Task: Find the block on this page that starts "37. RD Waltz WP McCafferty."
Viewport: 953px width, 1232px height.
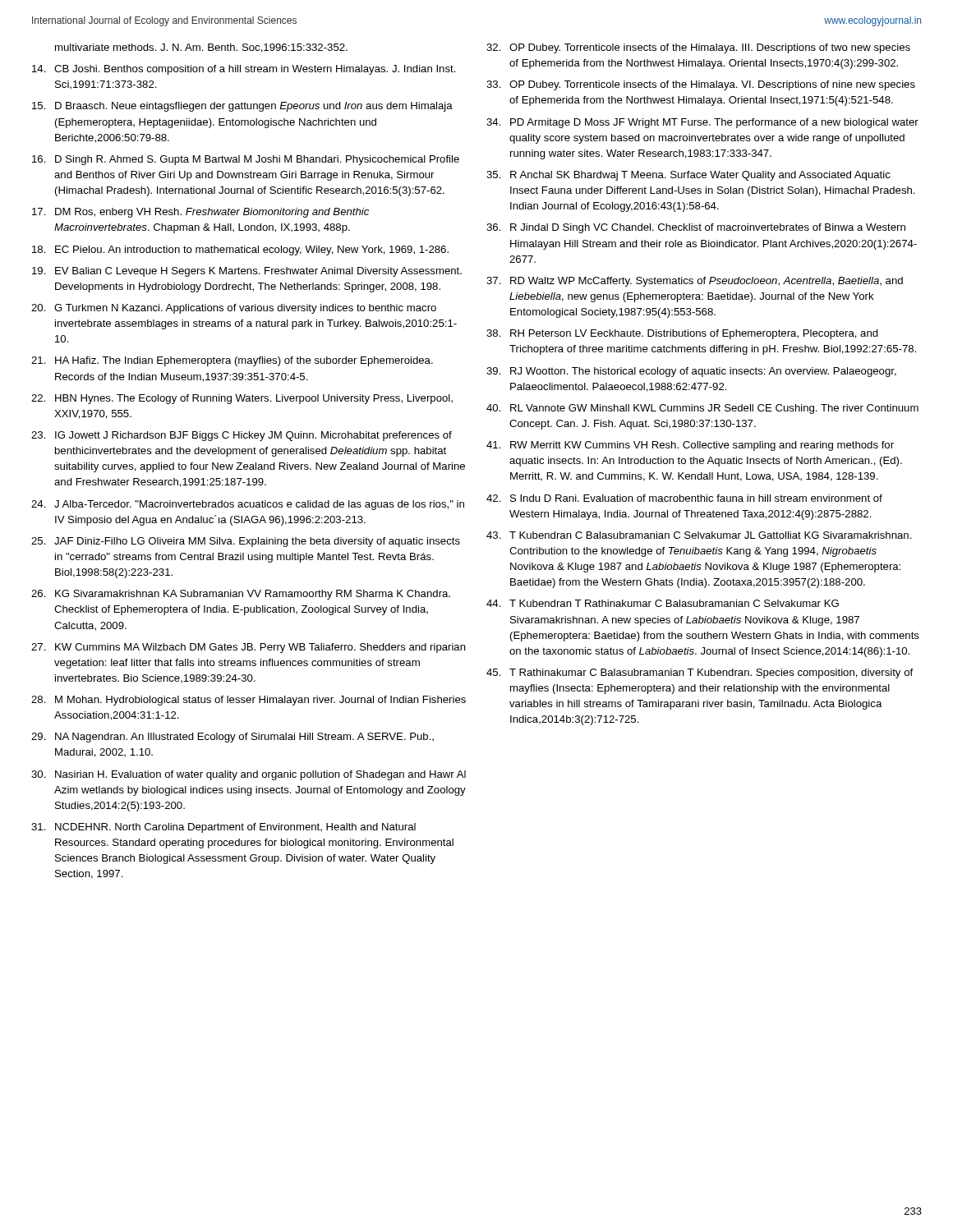Action: tap(704, 296)
